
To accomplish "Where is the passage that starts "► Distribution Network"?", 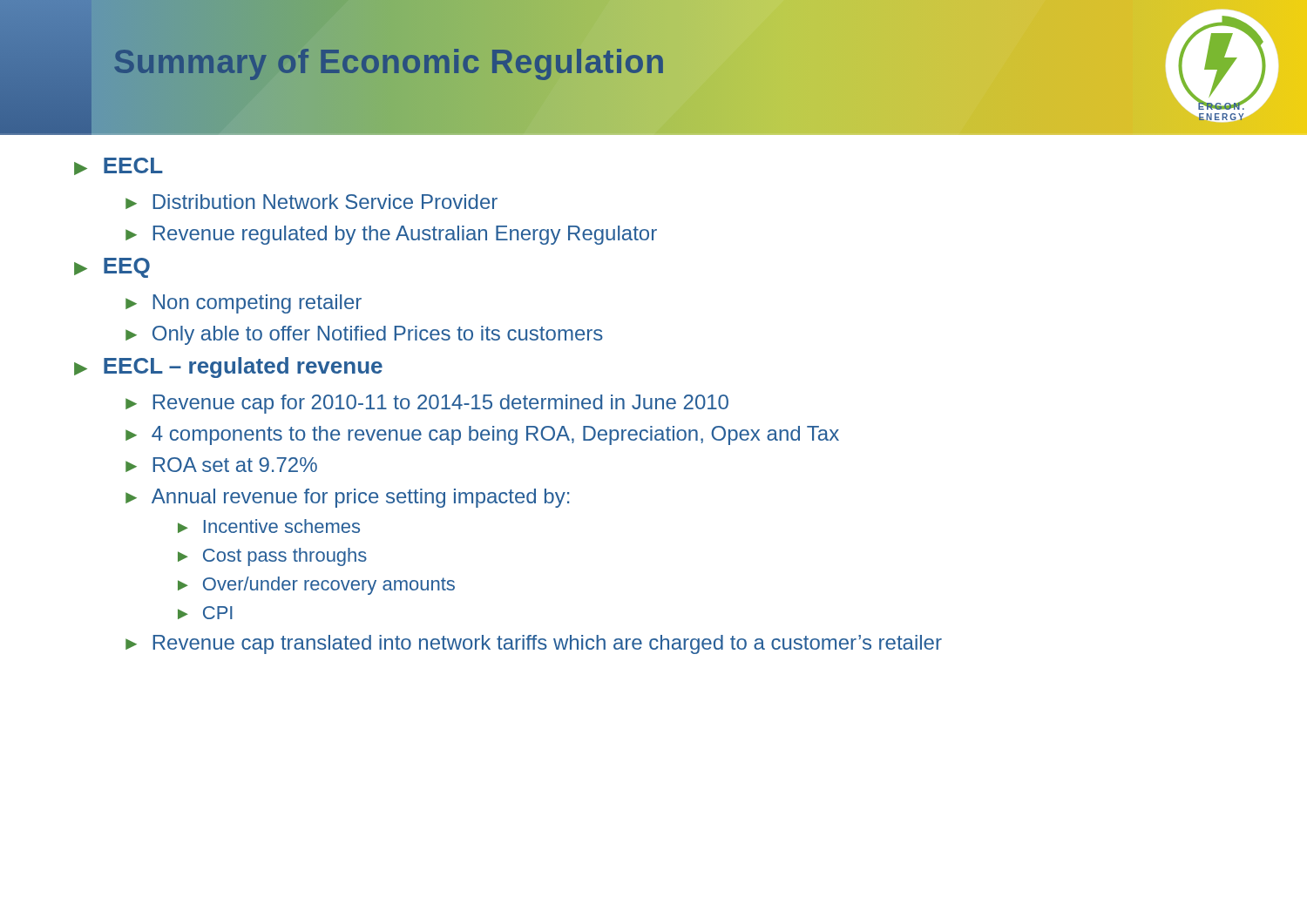I will [310, 202].
